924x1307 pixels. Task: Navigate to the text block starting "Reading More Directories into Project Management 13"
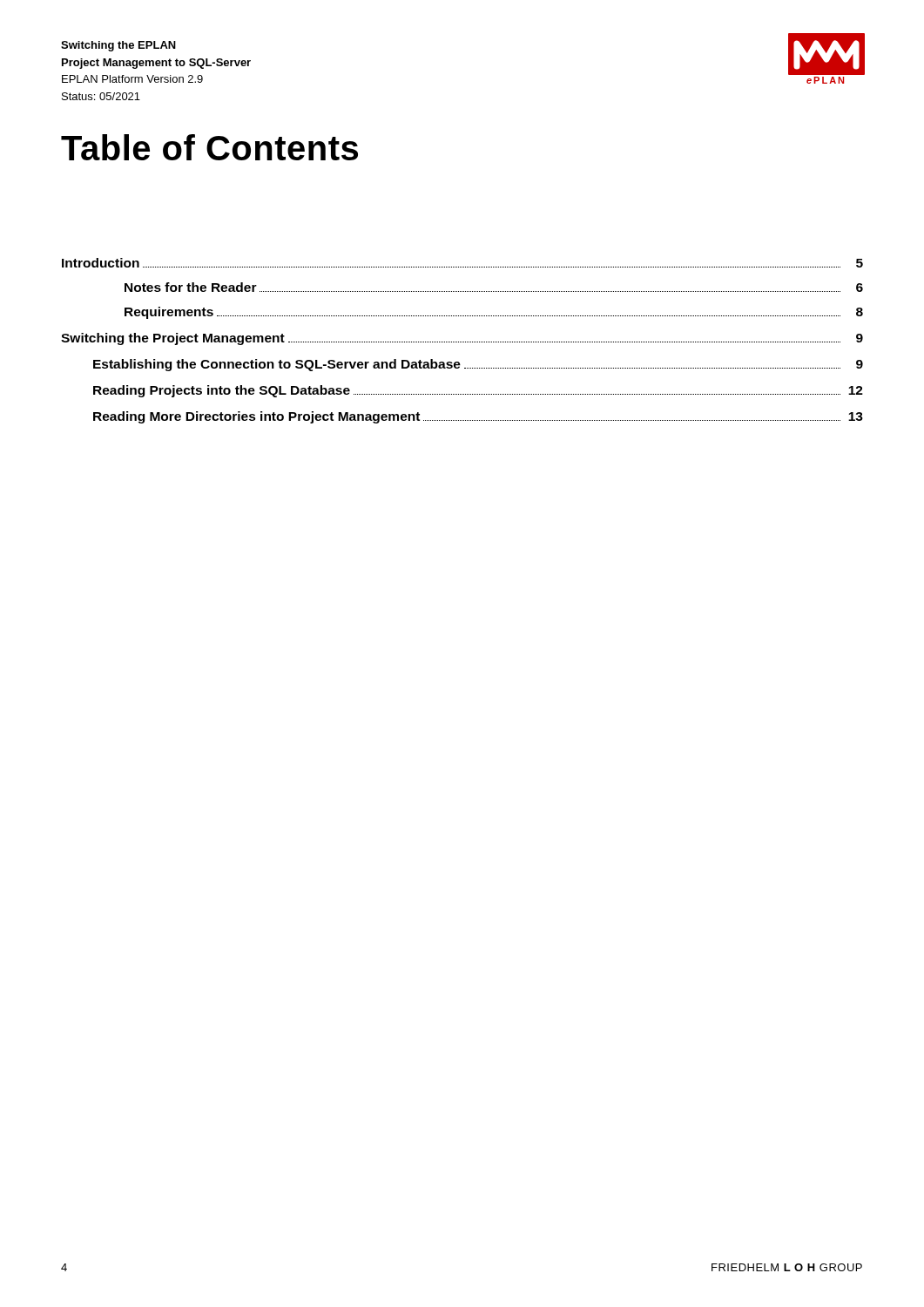click(462, 417)
